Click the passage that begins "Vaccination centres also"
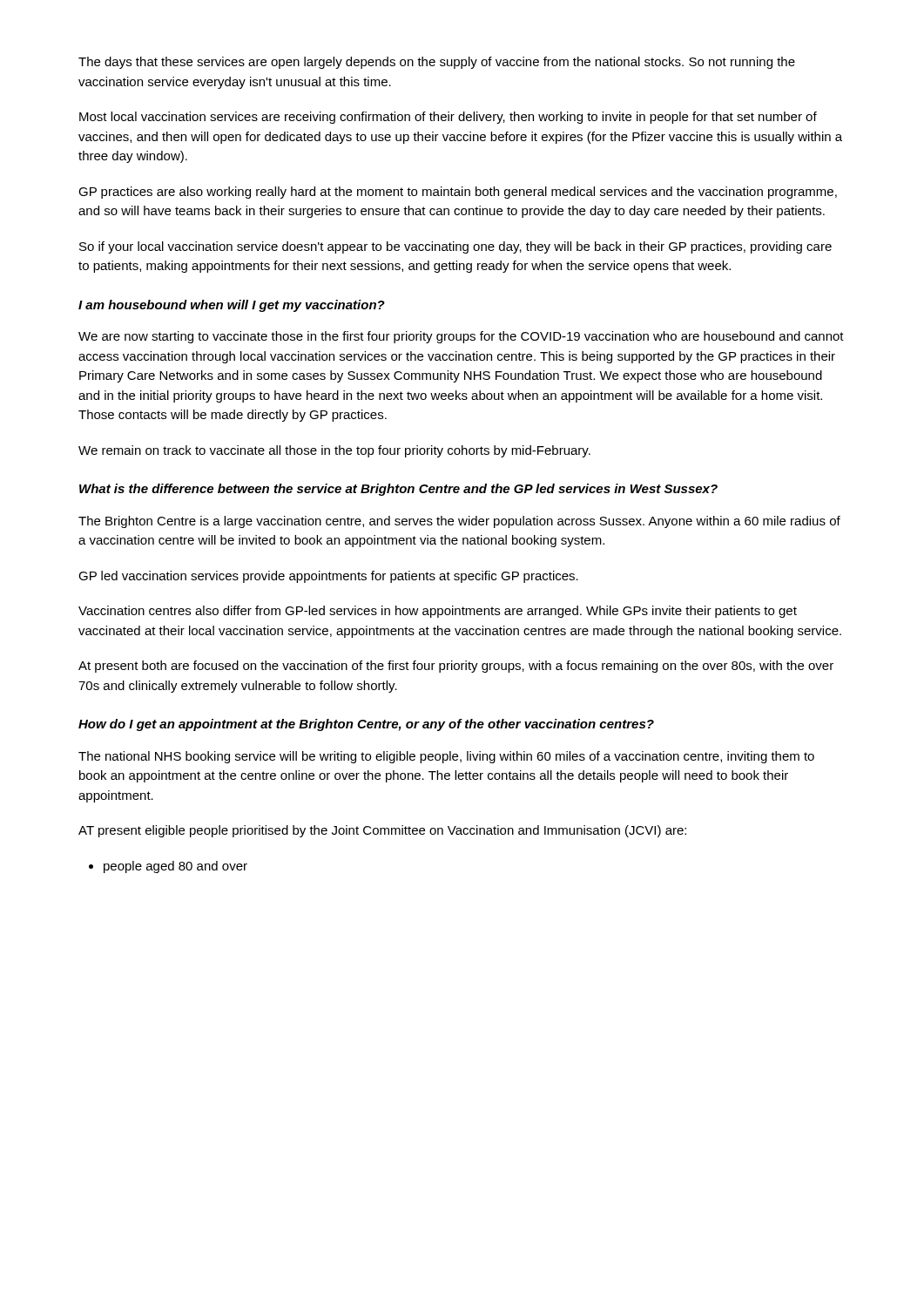 pyautogui.click(x=460, y=620)
